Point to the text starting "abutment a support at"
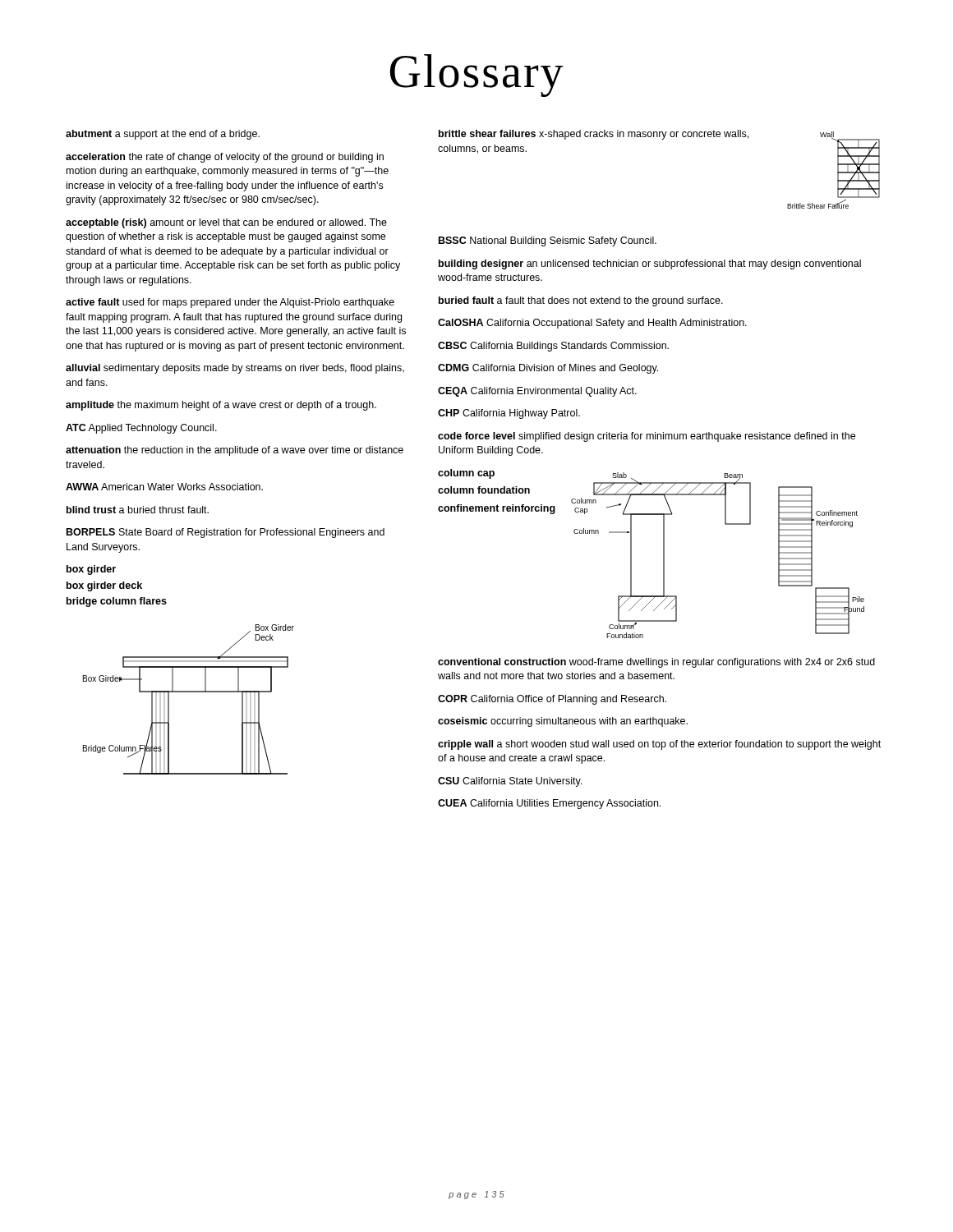The image size is (953, 1232). click(x=163, y=134)
